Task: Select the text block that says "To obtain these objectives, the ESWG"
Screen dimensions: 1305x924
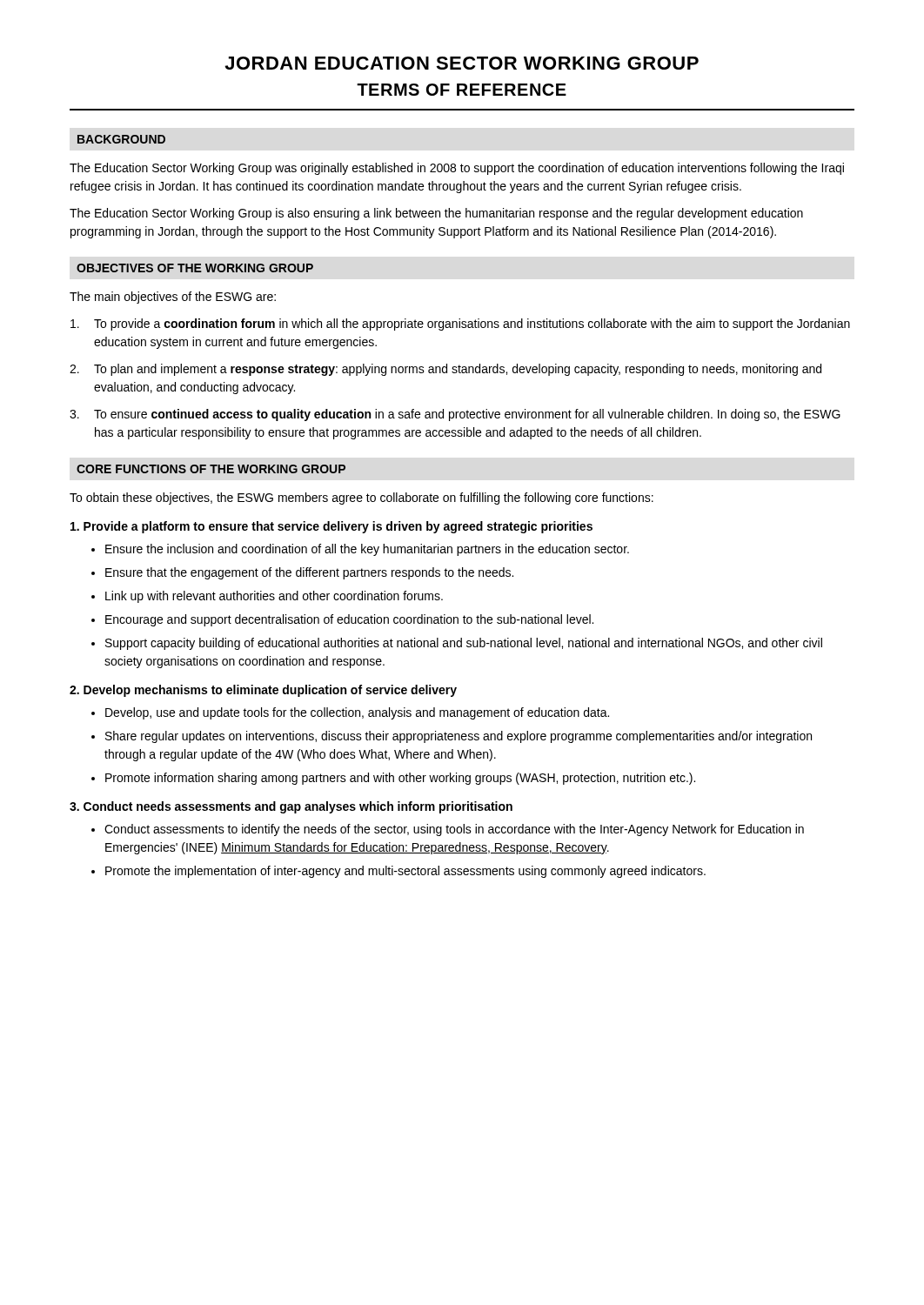Action: [362, 498]
